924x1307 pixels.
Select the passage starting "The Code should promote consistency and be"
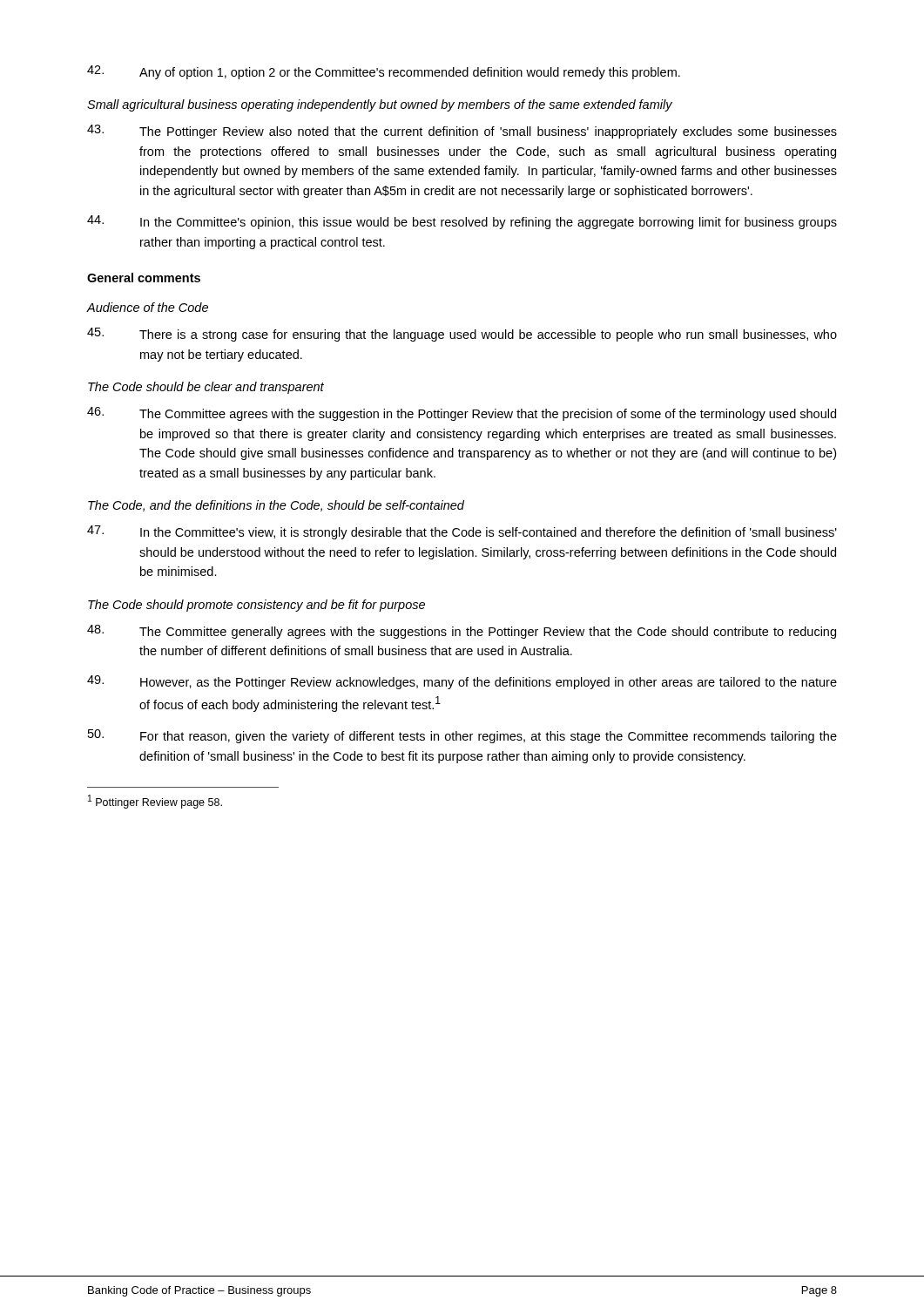256,604
